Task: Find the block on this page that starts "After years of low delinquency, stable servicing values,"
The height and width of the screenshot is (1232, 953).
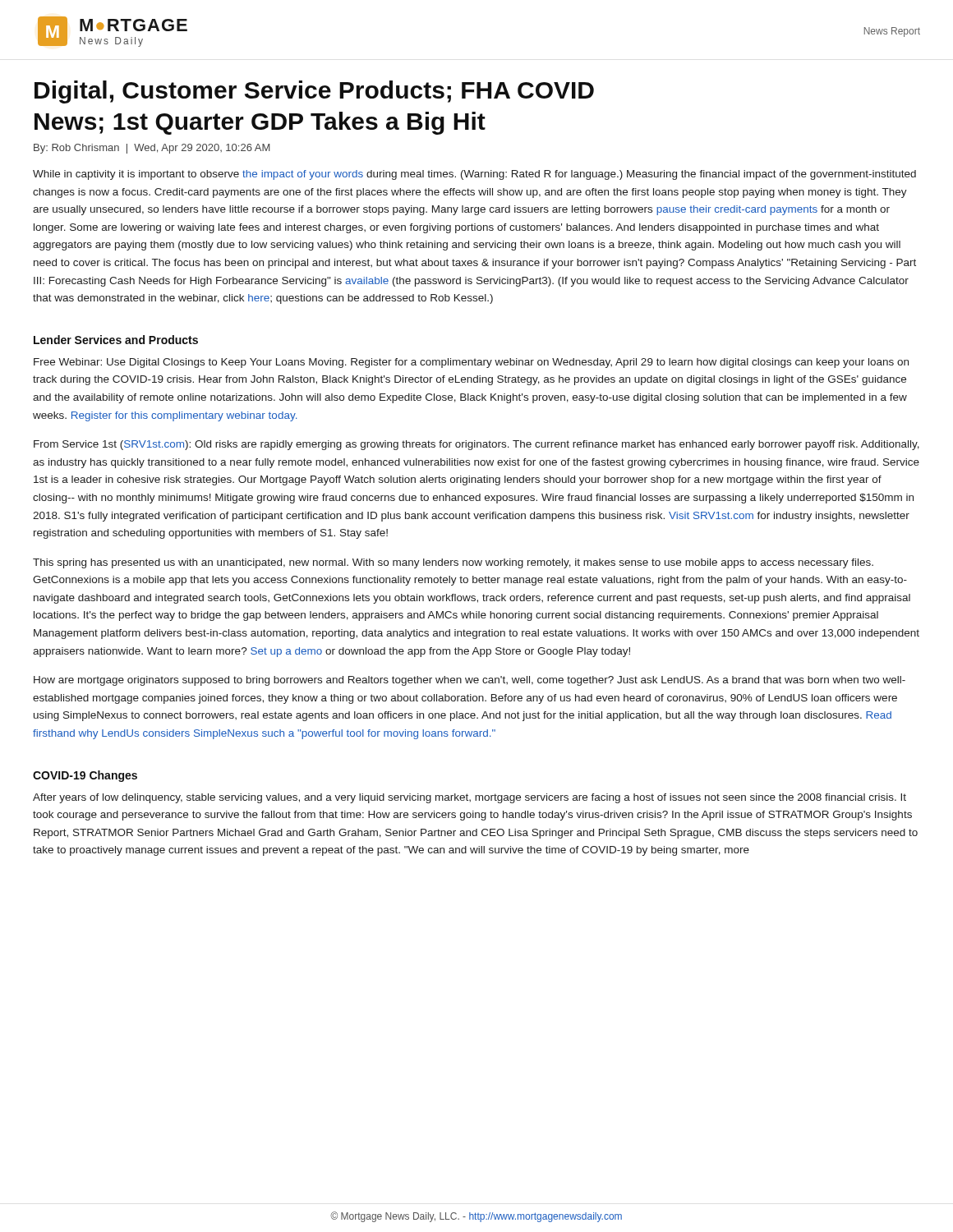Action: pyautogui.click(x=475, y=823)
